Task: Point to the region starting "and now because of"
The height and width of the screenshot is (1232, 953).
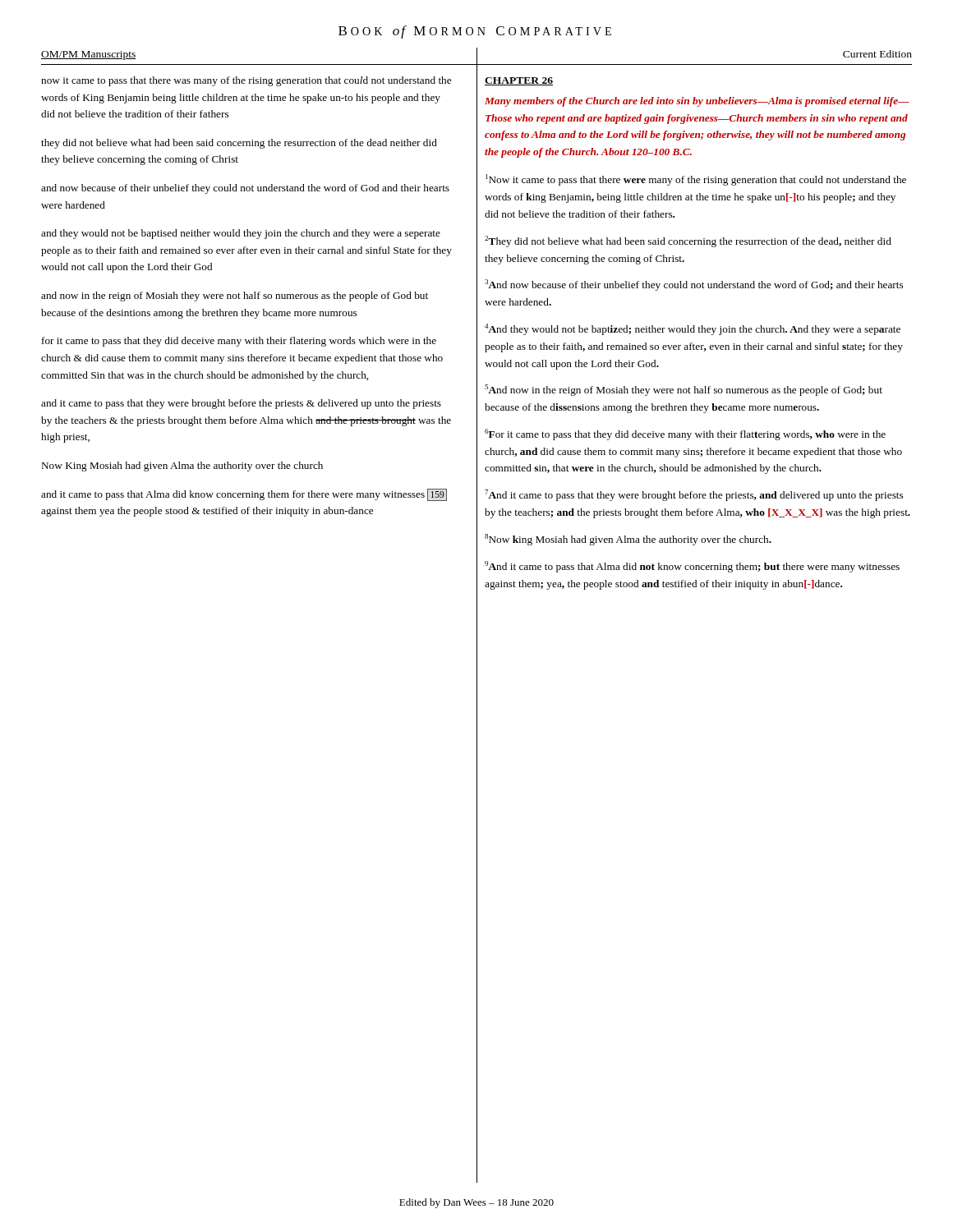Action: coord(245,196)
